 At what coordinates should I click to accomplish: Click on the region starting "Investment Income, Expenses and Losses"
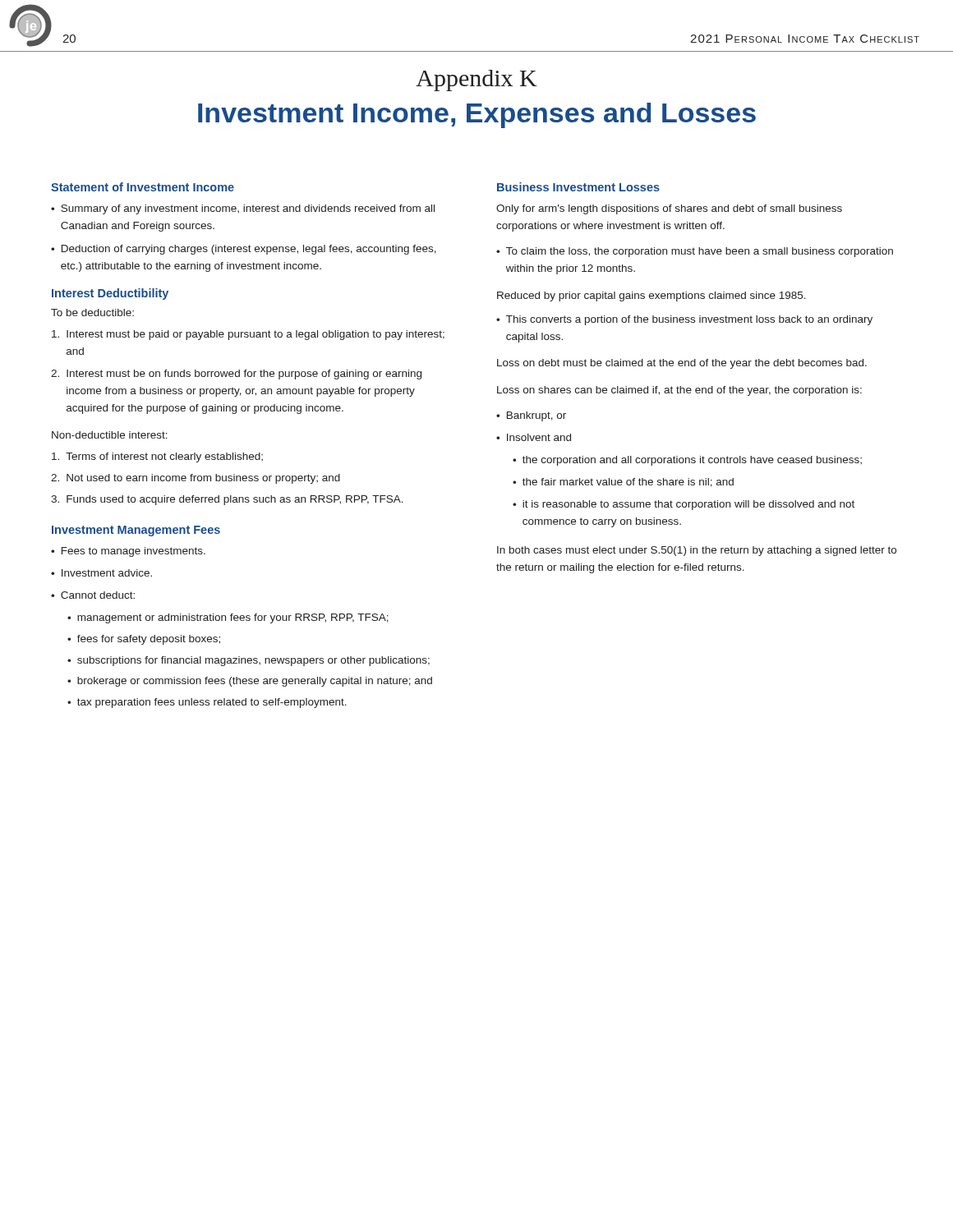(x=476, y=113)
